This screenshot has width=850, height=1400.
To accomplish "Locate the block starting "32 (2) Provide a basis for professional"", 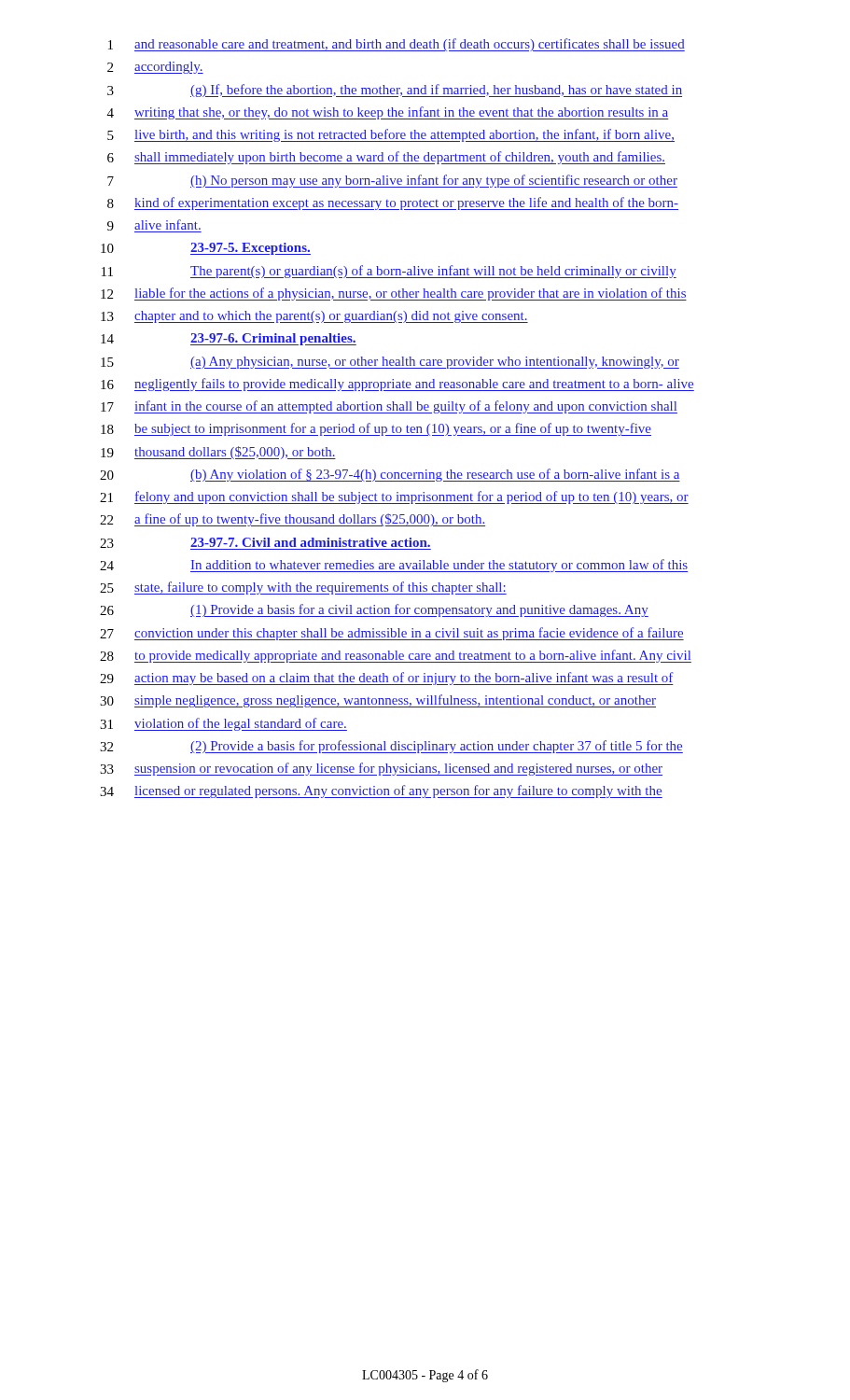I will point(434,747).
